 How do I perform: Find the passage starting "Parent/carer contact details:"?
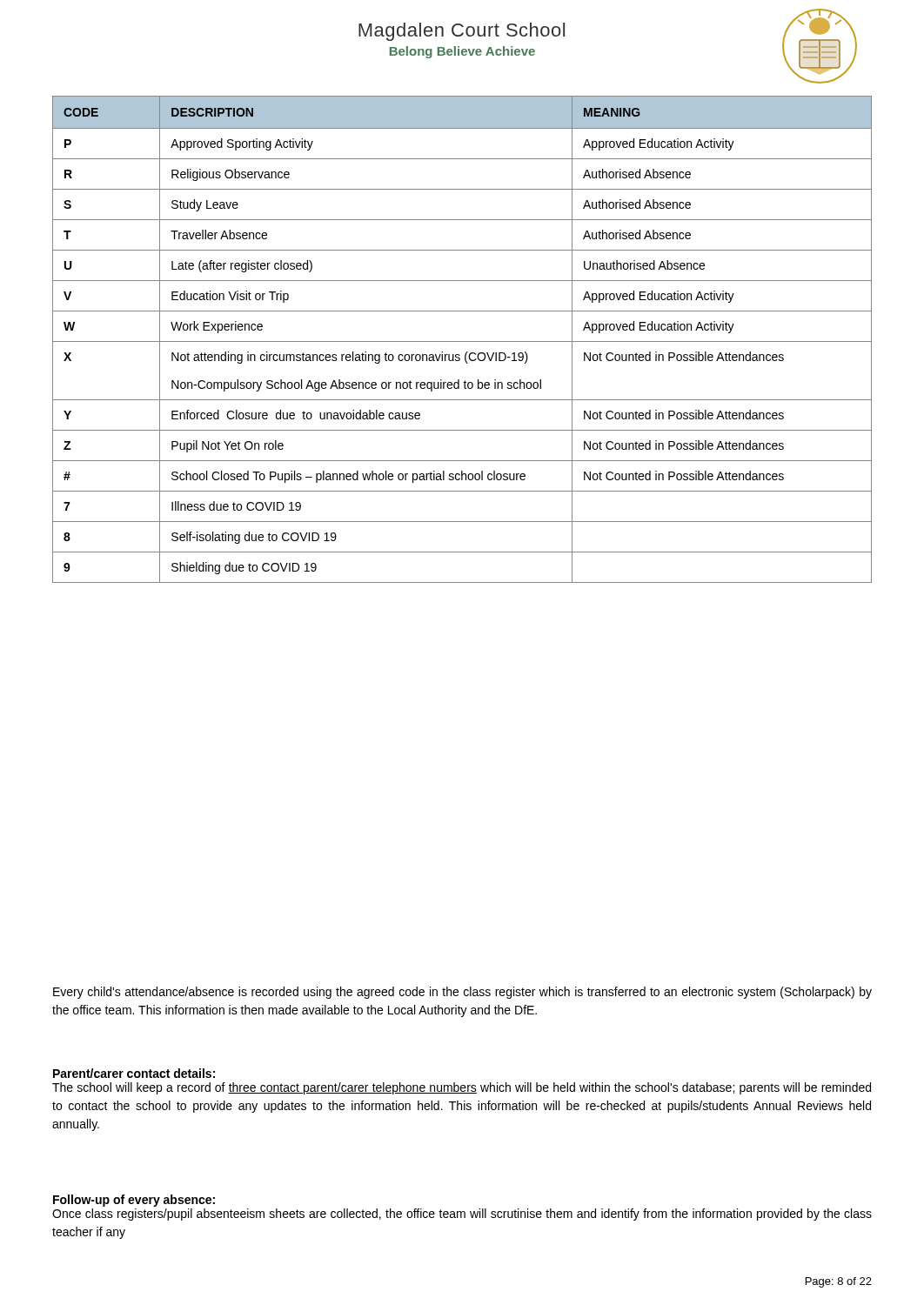[462, 1074]
